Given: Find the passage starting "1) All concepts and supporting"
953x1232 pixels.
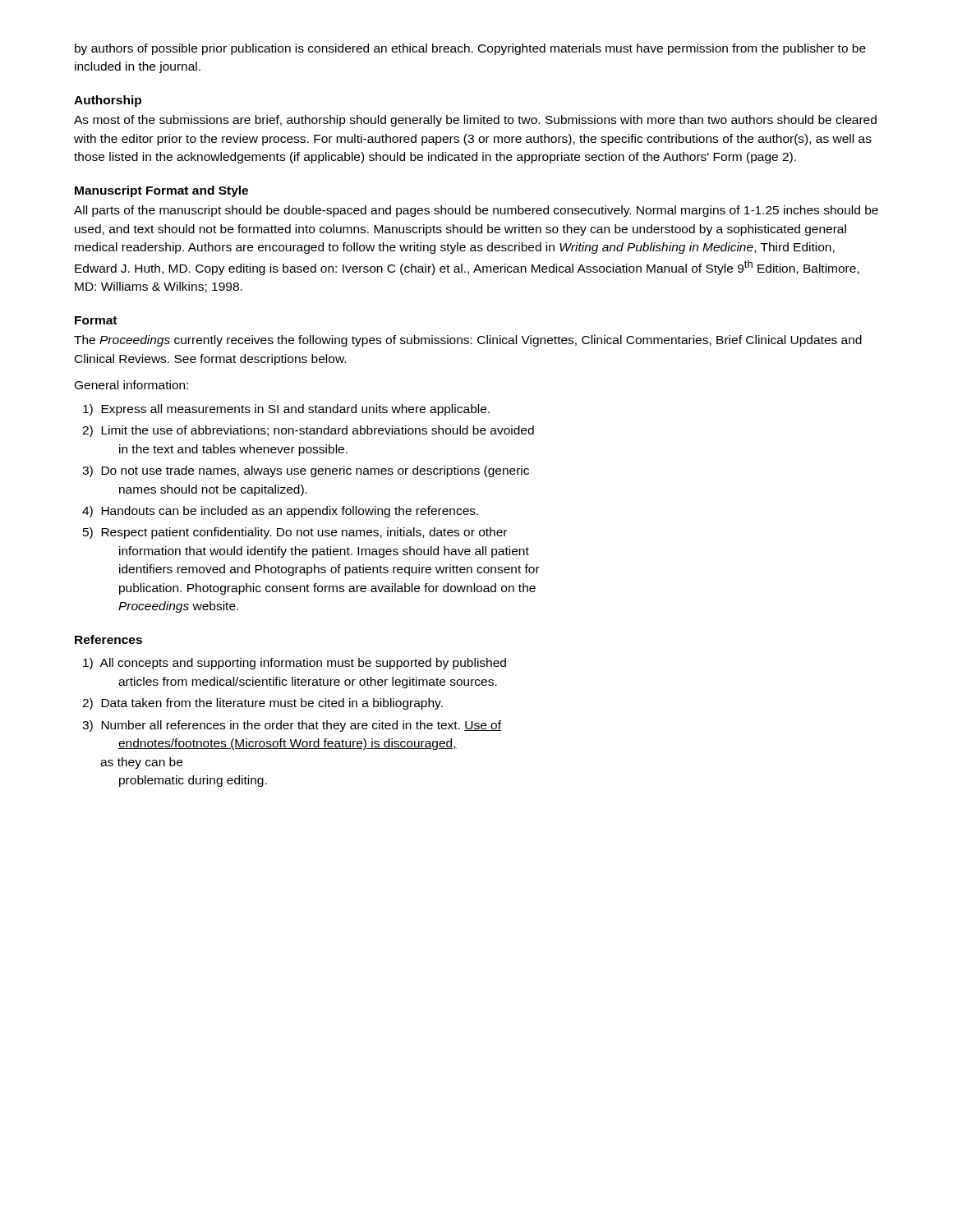Looking at the screenshot, I should point(481,673).
